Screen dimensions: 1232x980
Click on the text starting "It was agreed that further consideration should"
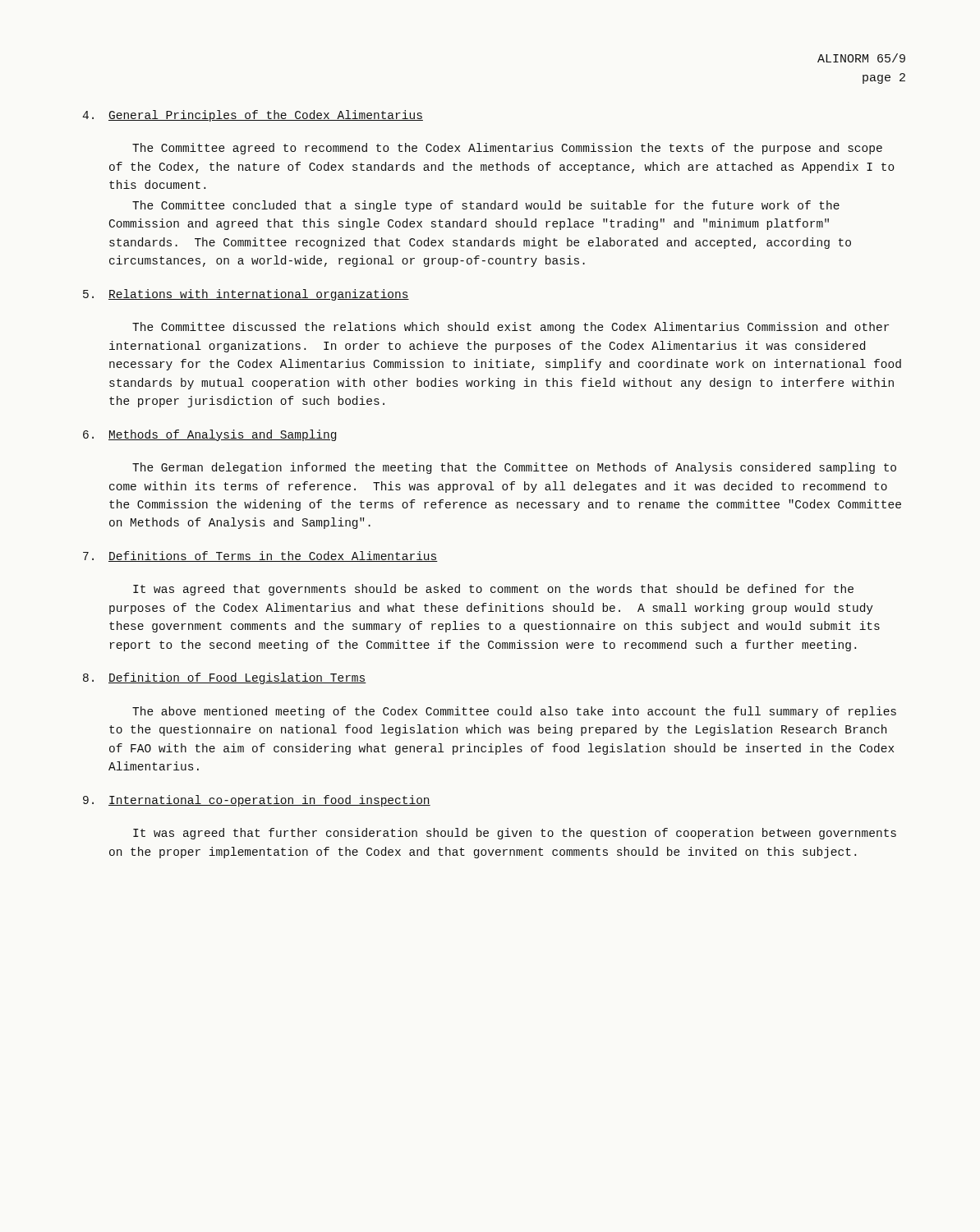505,843
